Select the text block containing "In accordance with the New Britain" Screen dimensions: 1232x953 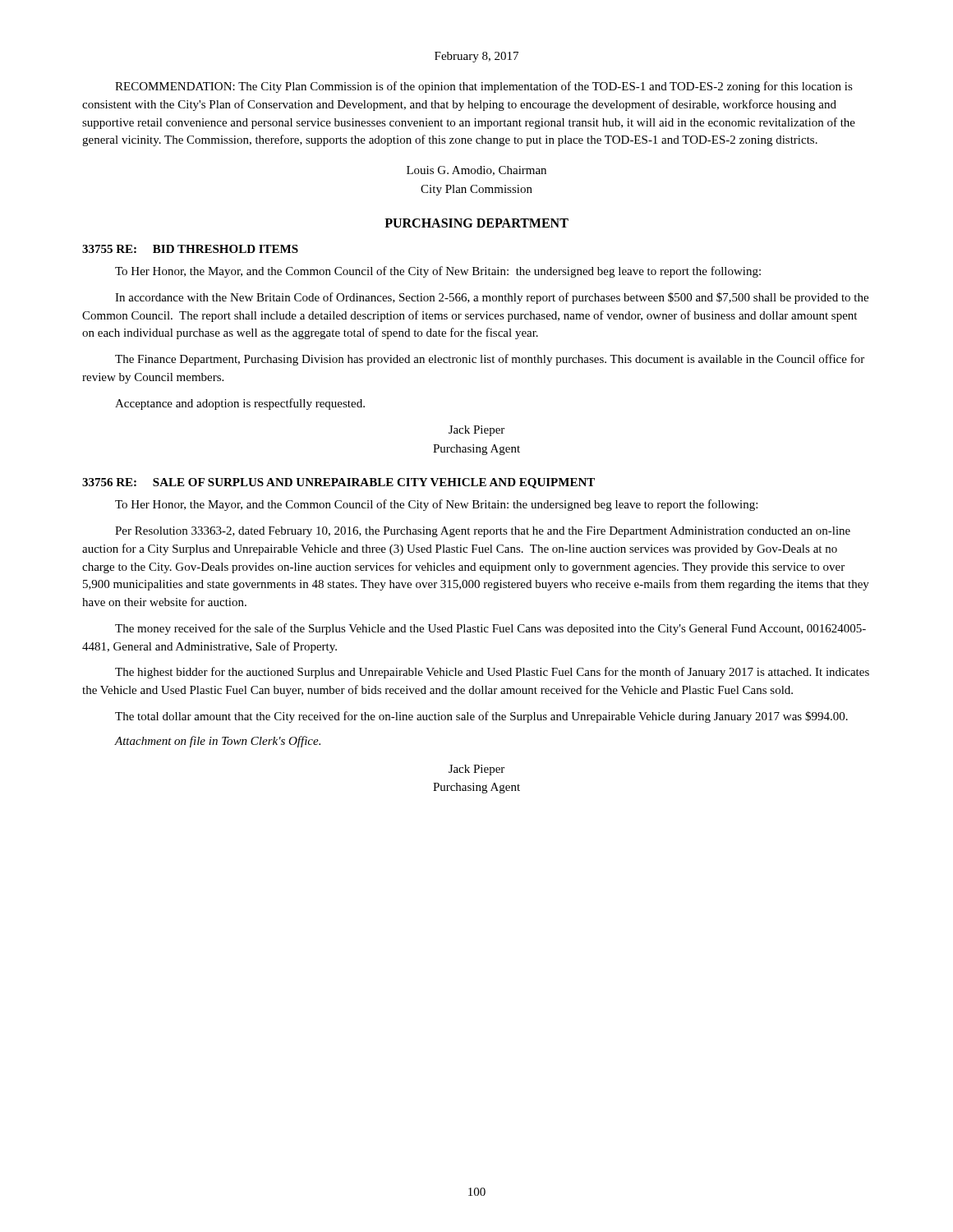pyautogui.click(x=476, y=316)
